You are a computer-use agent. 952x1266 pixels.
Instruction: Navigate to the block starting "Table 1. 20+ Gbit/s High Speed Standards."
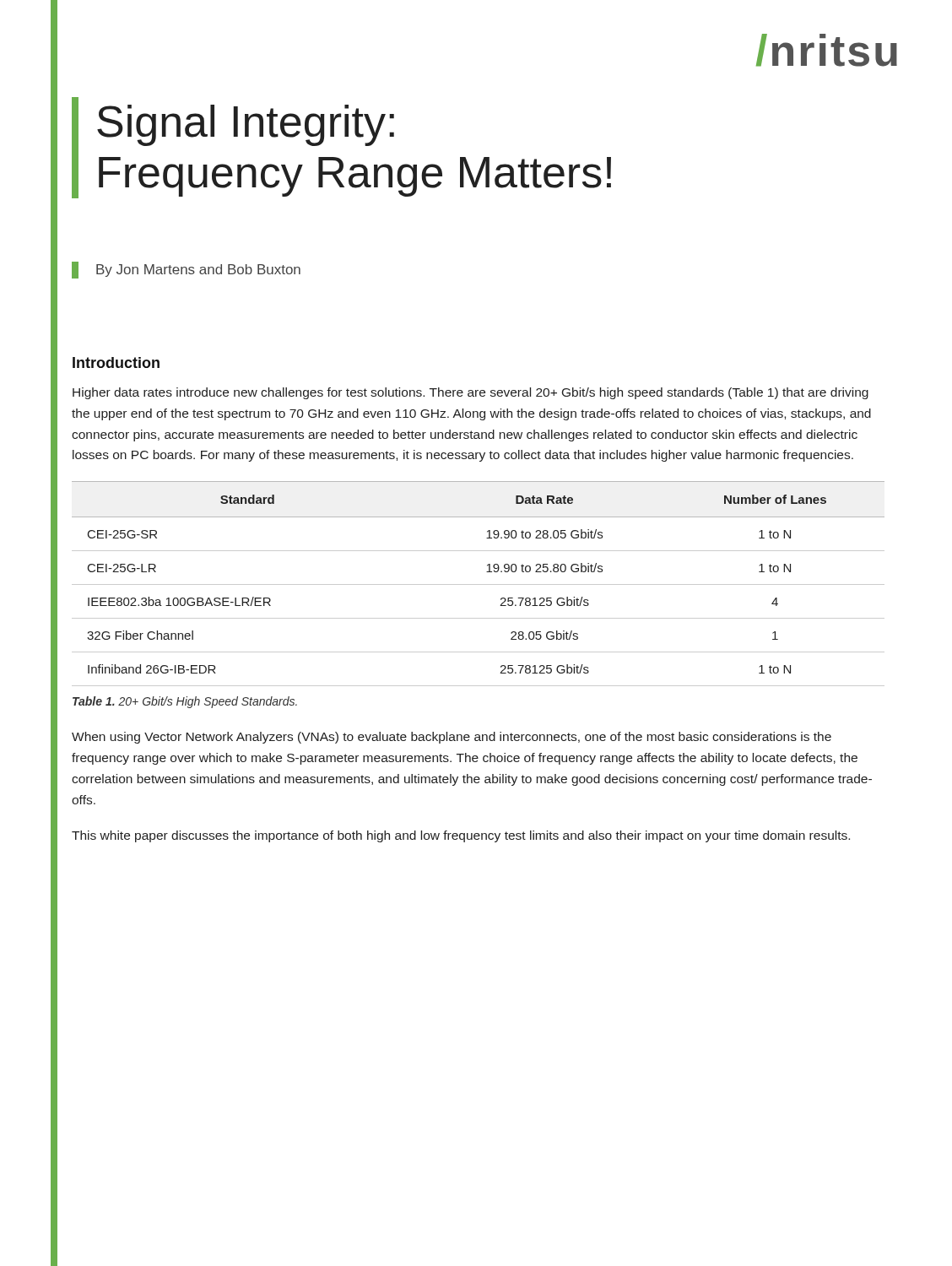(185, 702)
